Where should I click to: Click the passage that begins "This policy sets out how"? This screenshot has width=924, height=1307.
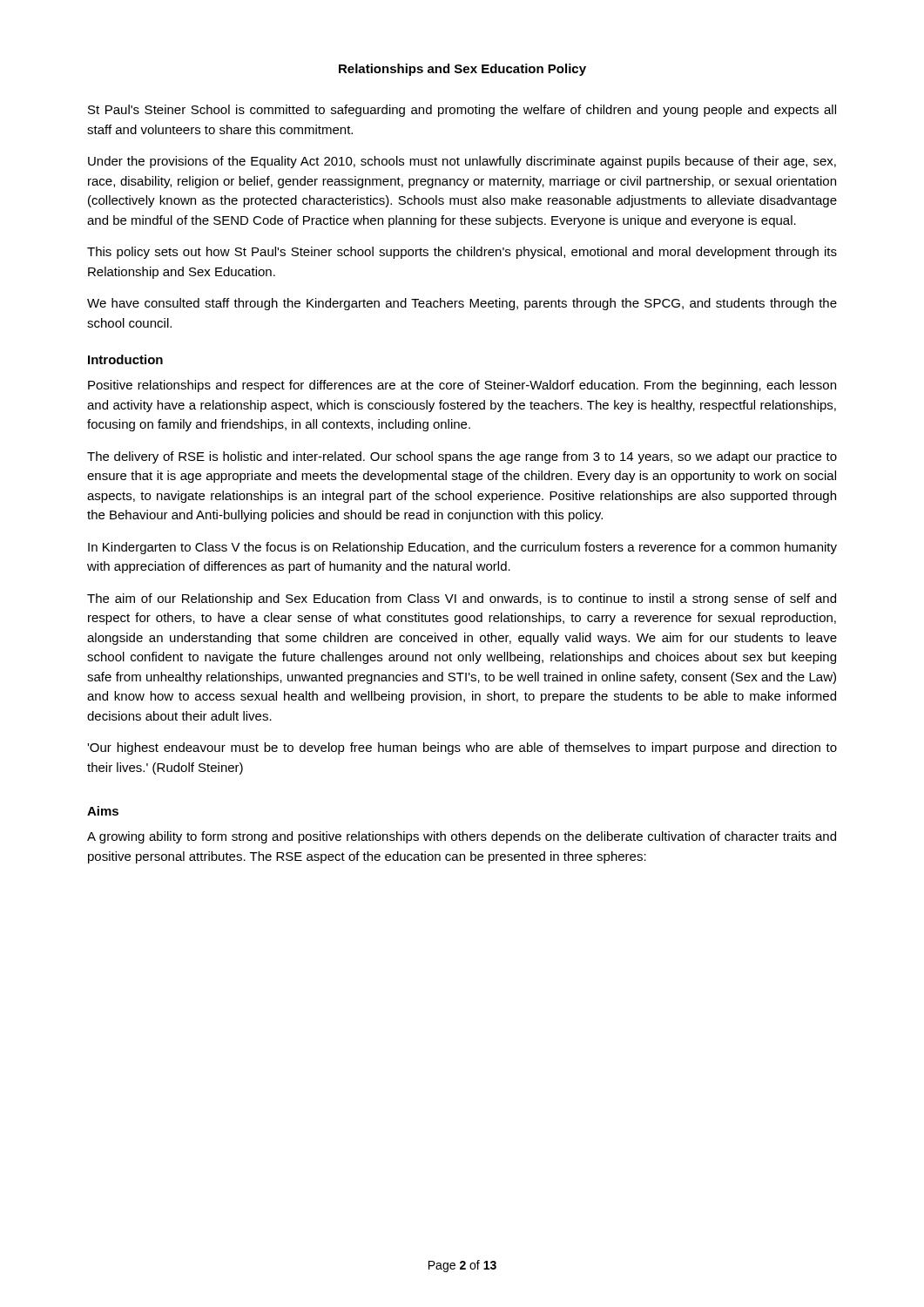coord(462,261)
